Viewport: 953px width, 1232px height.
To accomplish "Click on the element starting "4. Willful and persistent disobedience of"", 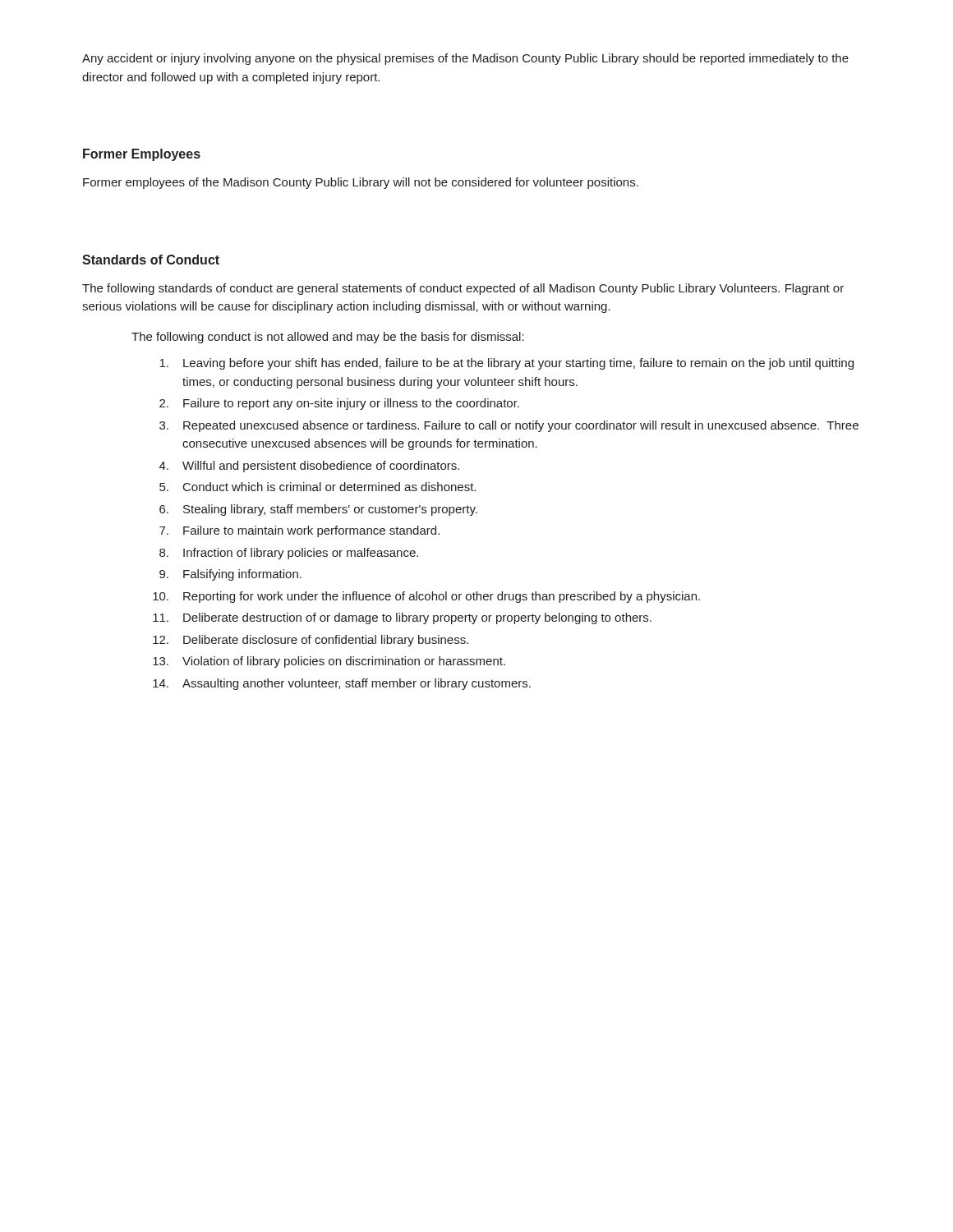I will (309, 467).
